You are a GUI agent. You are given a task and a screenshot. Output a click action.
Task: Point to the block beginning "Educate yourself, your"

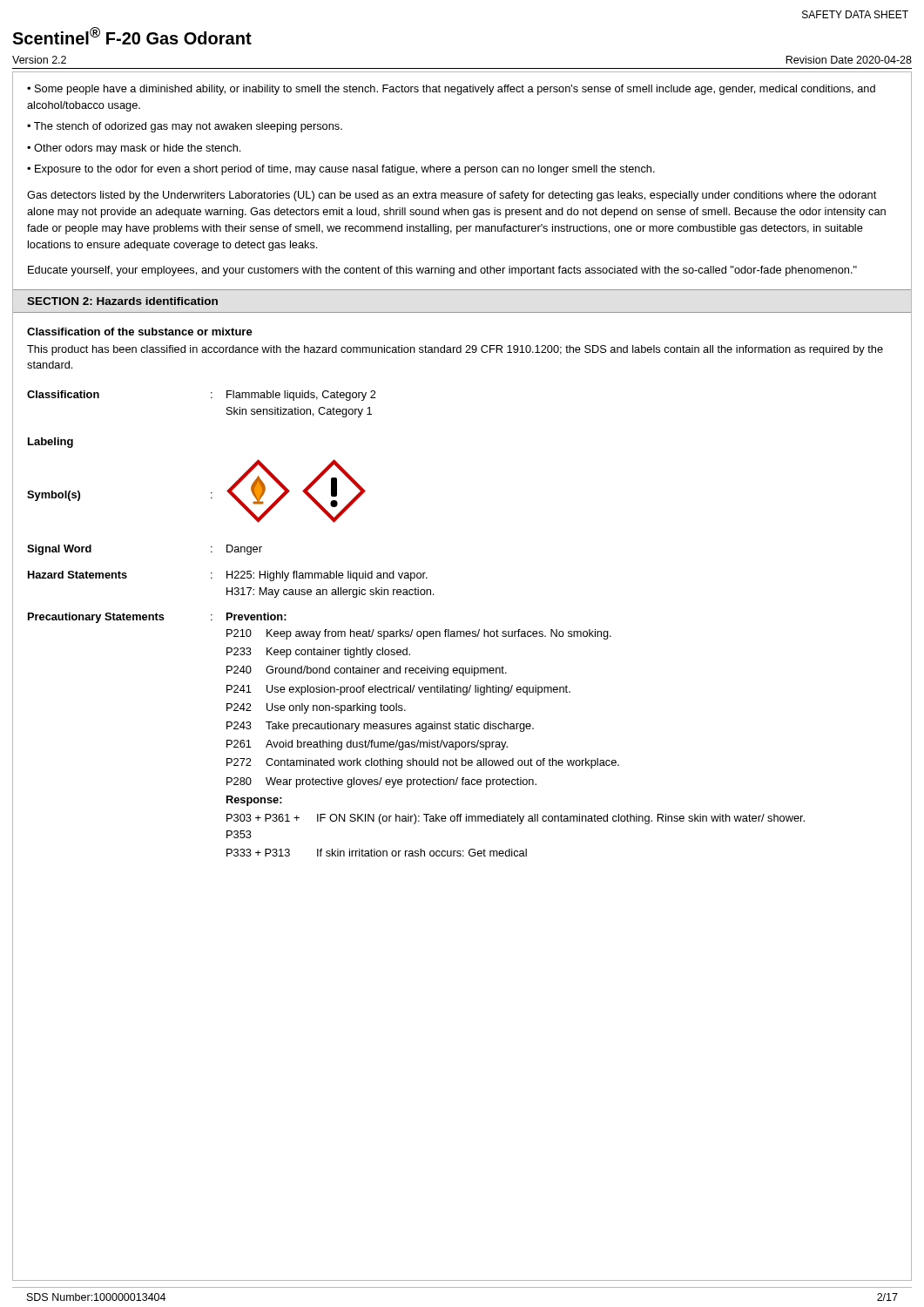[442, 270]
